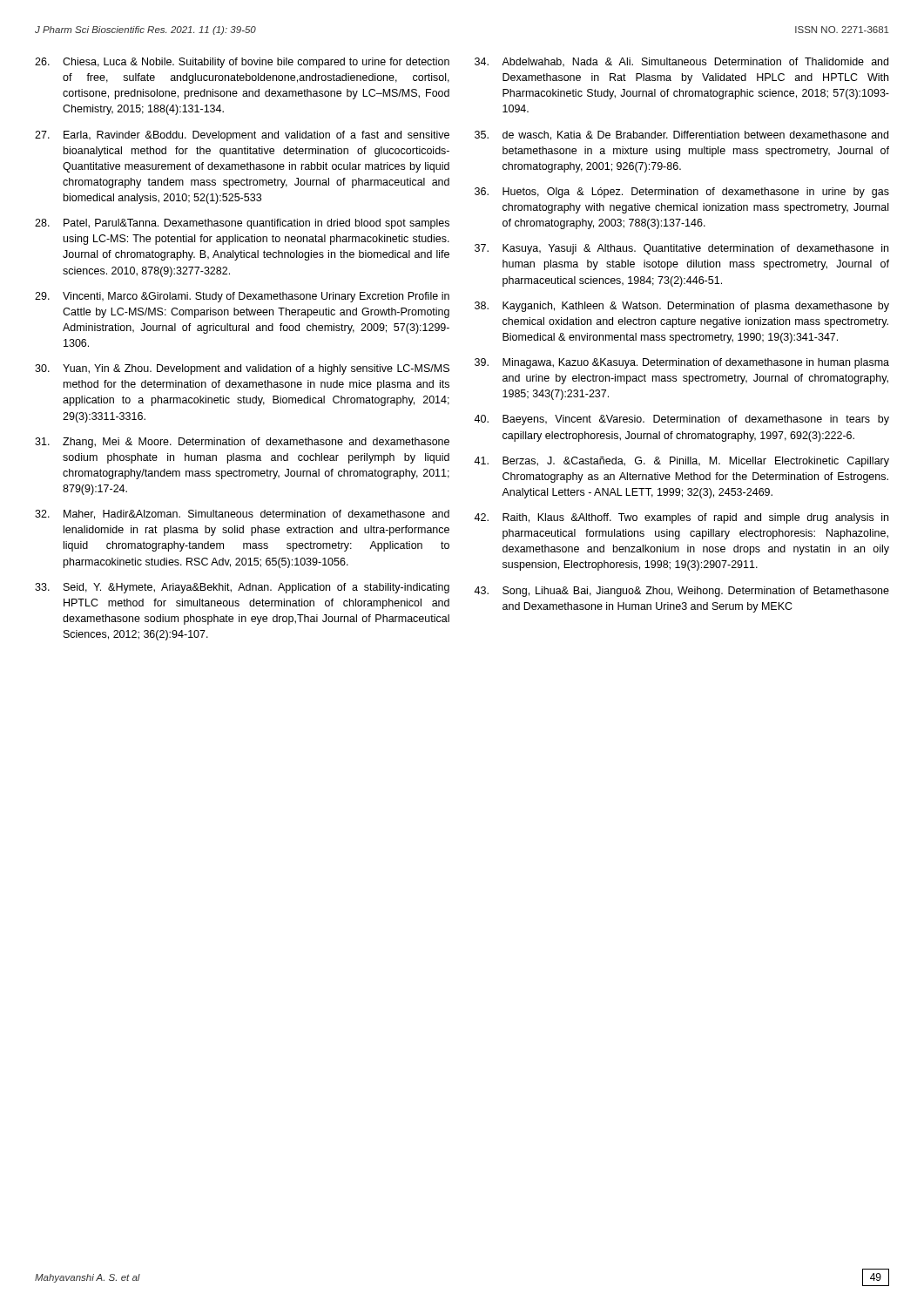Find the list item with the text "29. Vincenti, Marco"
The image size is (924, 1307).
(x=242, y=320)
